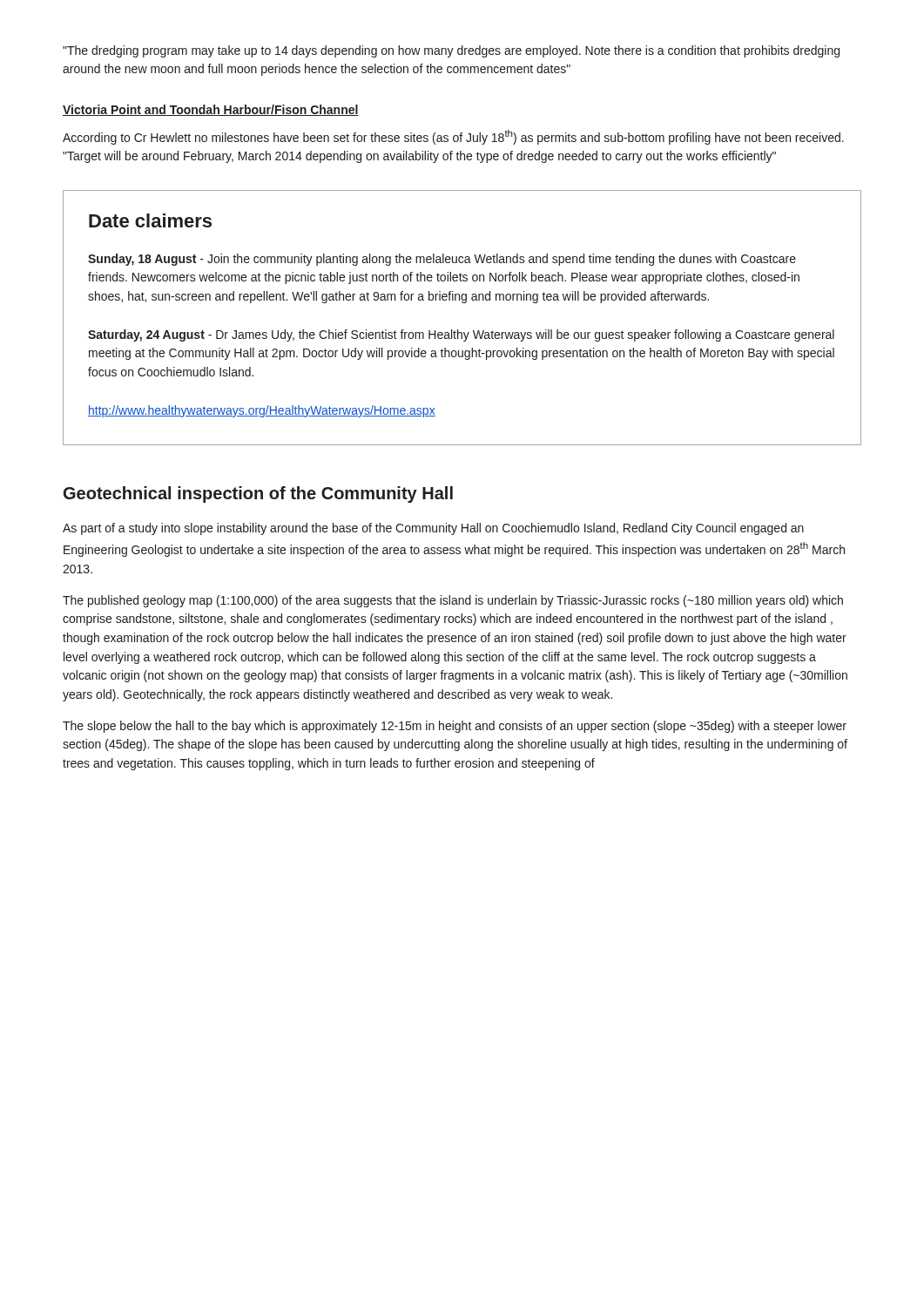924x1307 pixels.
Task: Find the block on this page that starts "Saturday, 24 August - Dr James Udy, the"
Action: click(461, 353)
